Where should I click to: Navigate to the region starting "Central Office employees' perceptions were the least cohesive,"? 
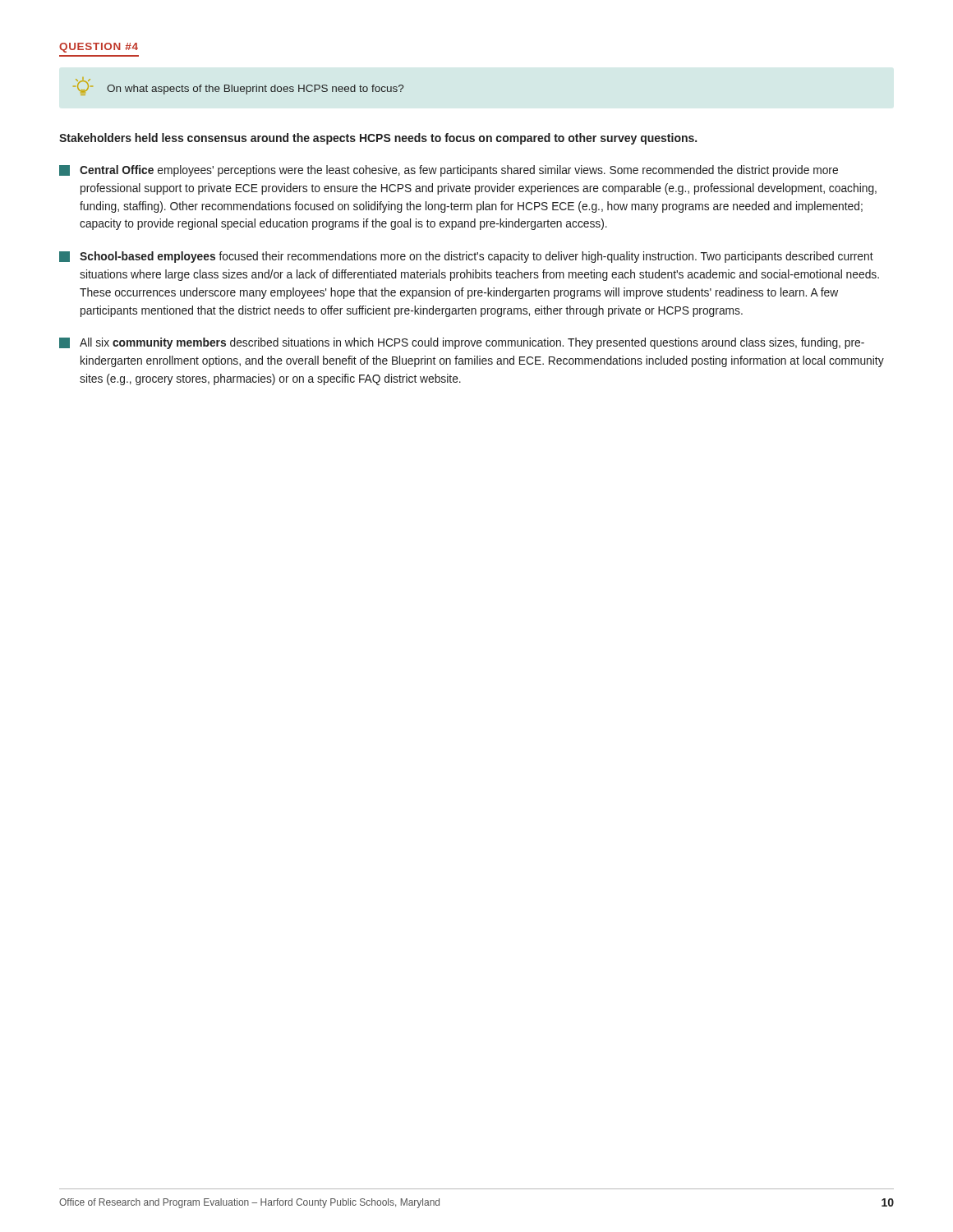476,198
